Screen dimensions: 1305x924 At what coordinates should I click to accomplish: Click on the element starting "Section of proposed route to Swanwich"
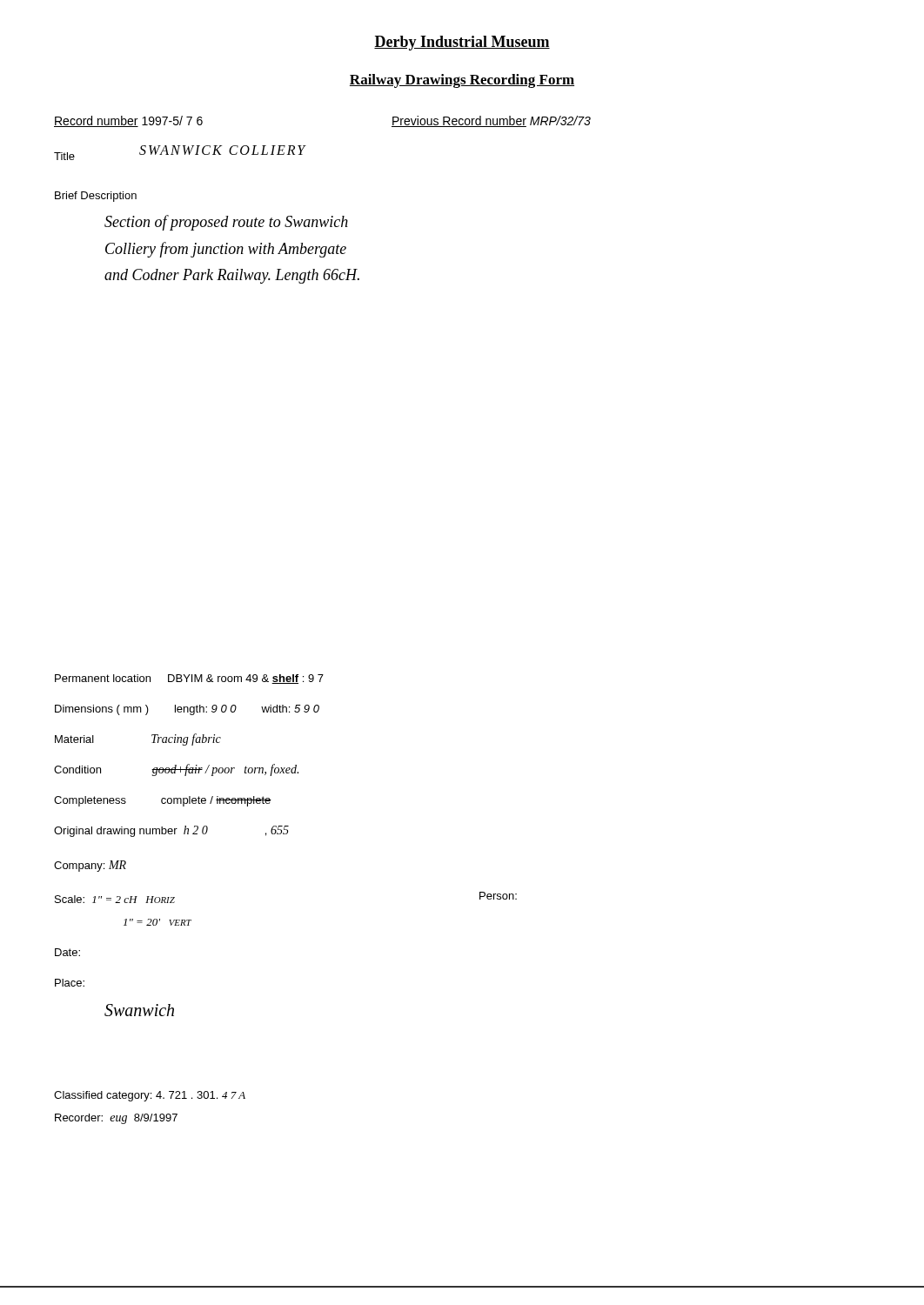click(x=233, y=248)
